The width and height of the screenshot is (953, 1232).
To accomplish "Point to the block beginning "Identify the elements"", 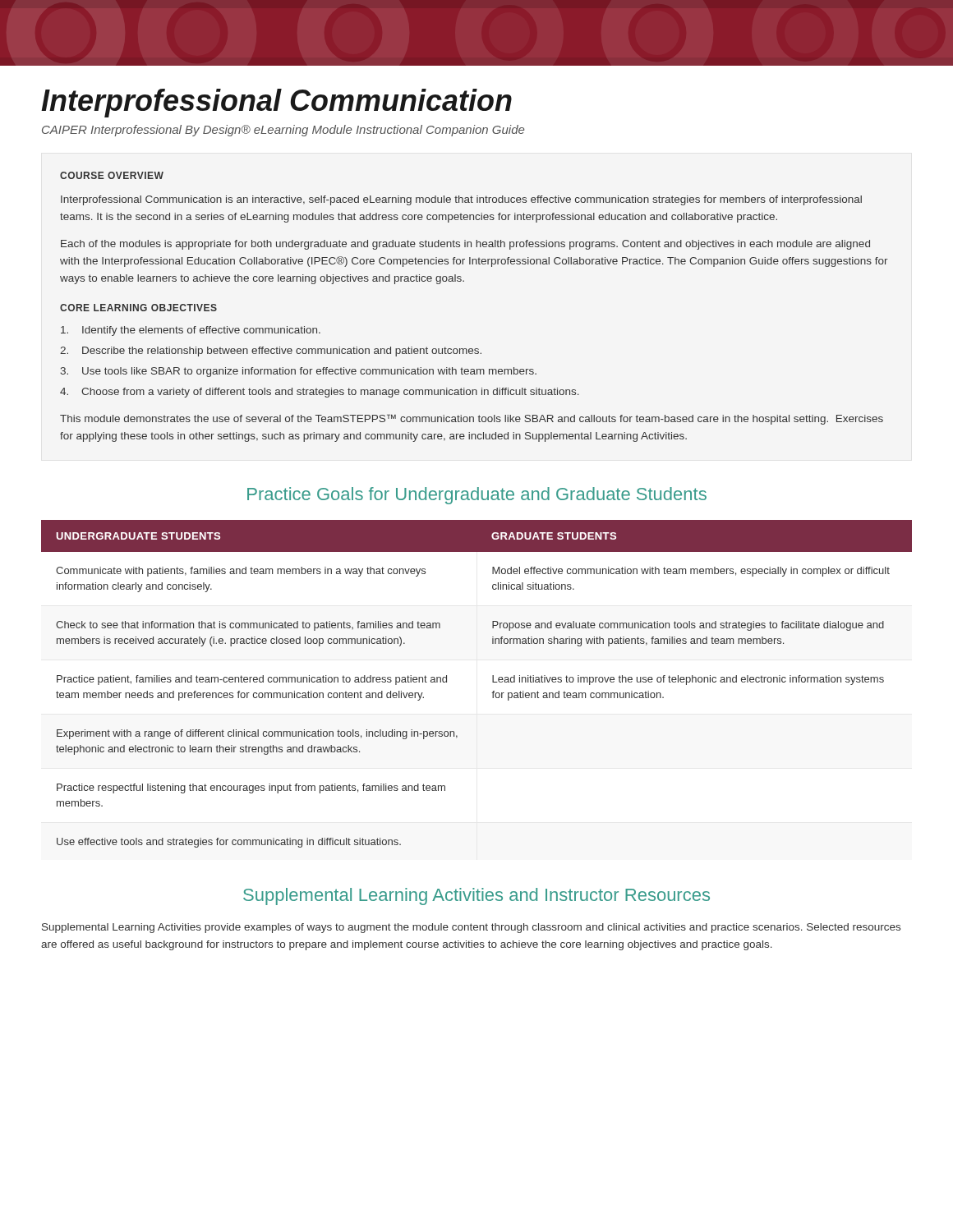I will (190, 331).
